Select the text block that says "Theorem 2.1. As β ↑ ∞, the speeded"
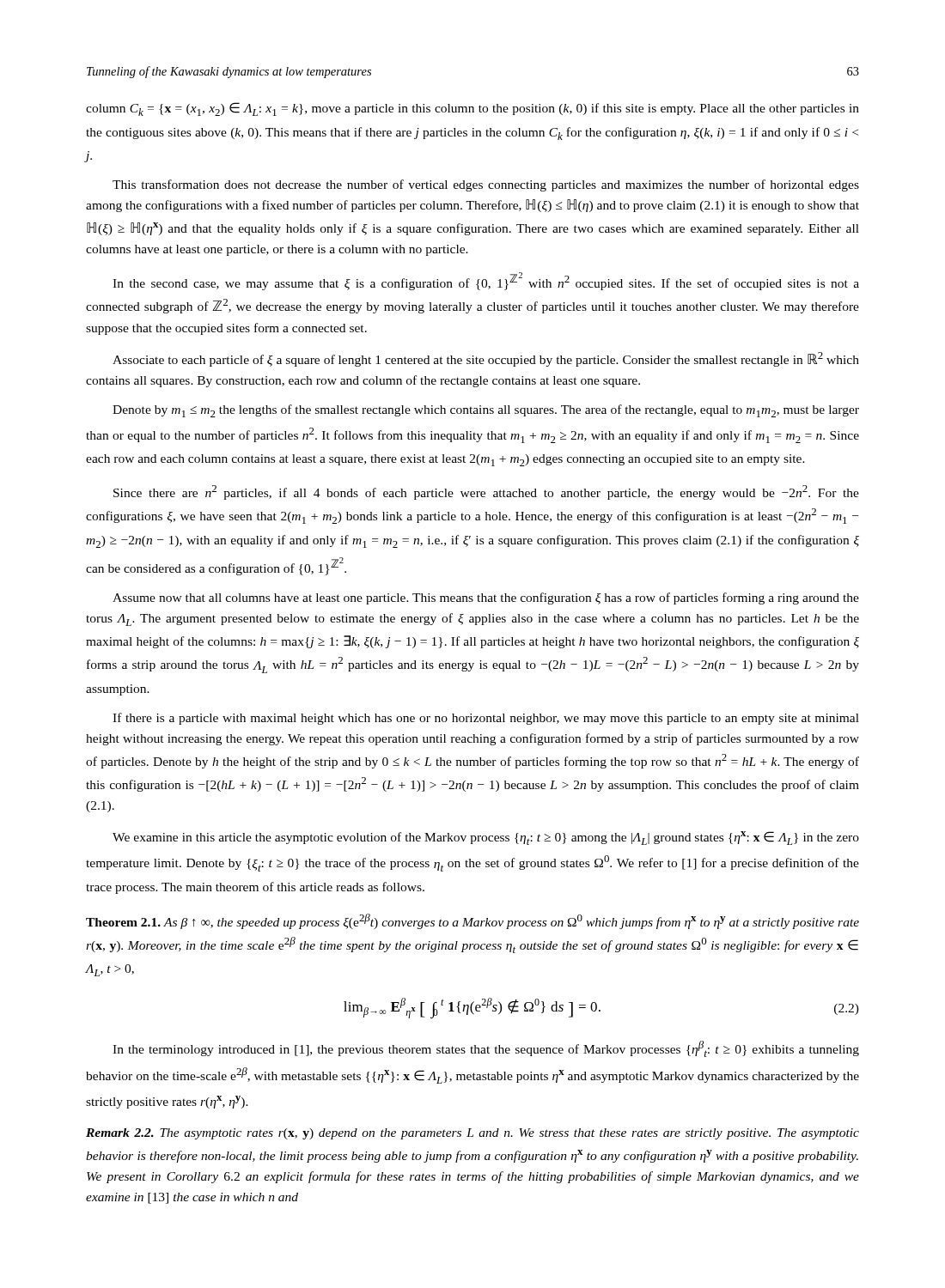Viewport: 945px width, 1288px height. coord(472,945)
